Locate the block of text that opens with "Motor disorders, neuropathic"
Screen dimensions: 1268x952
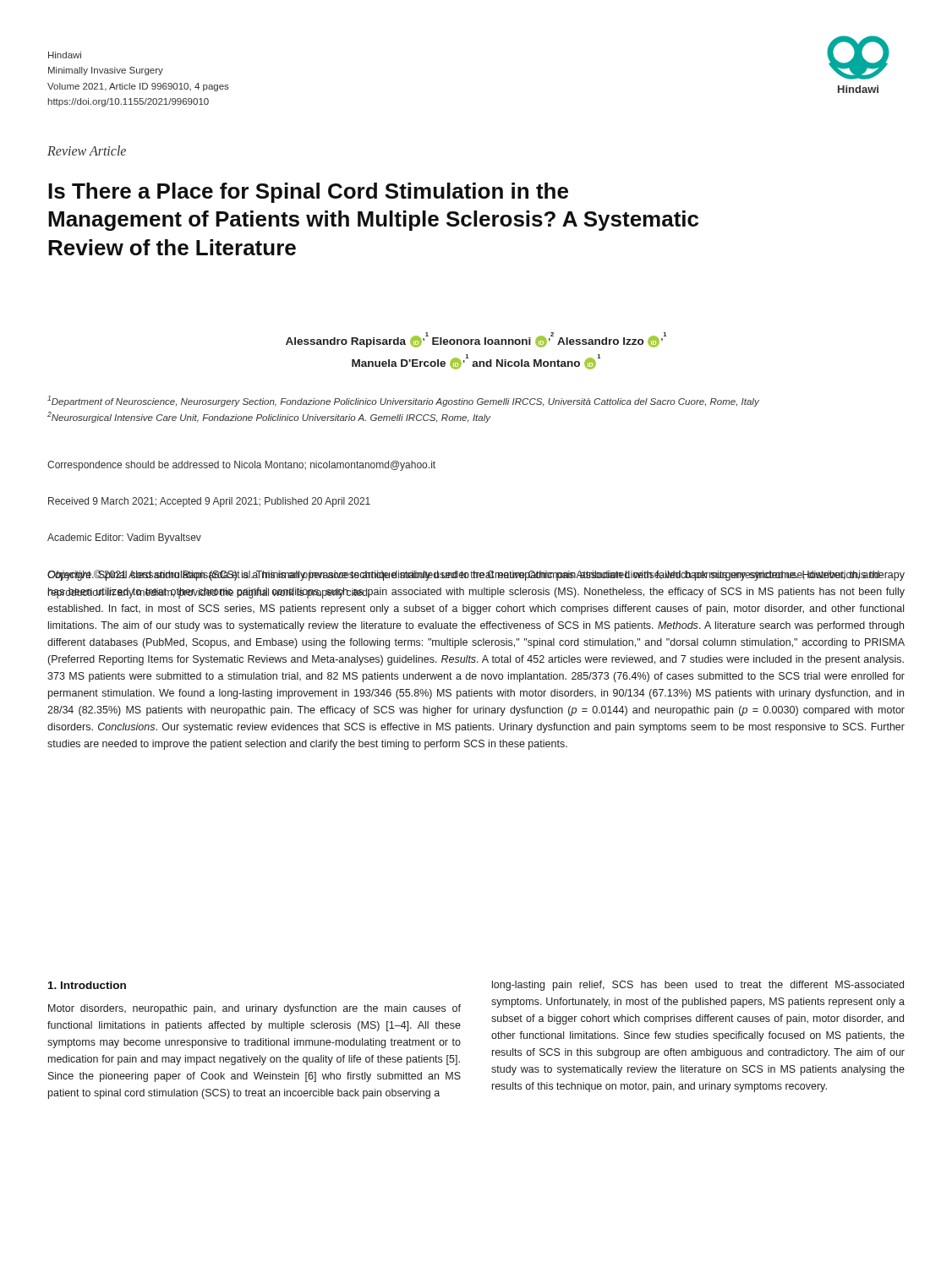(254, 1050)
